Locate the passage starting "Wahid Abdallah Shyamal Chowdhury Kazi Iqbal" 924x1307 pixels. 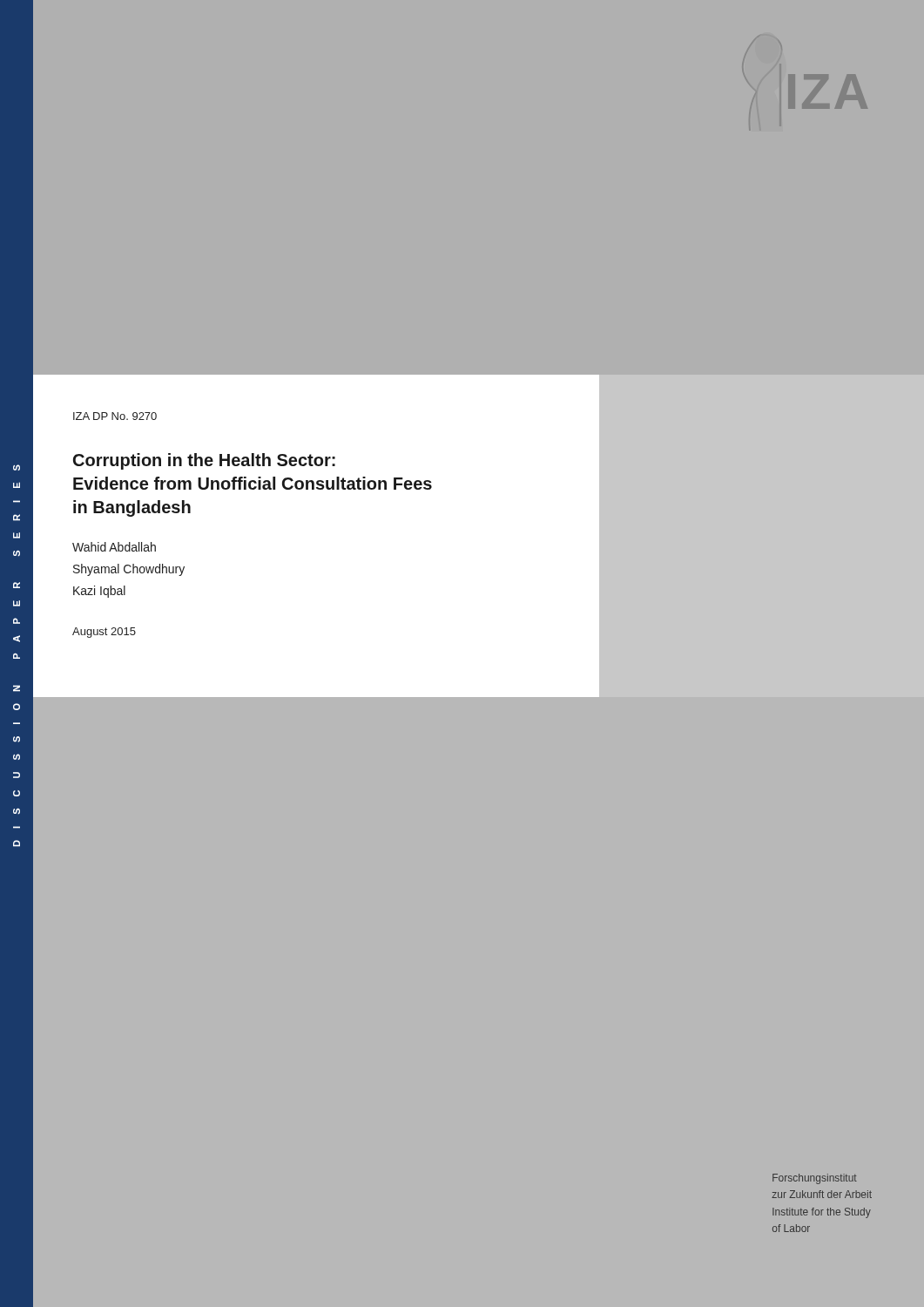tap(129, 569)
